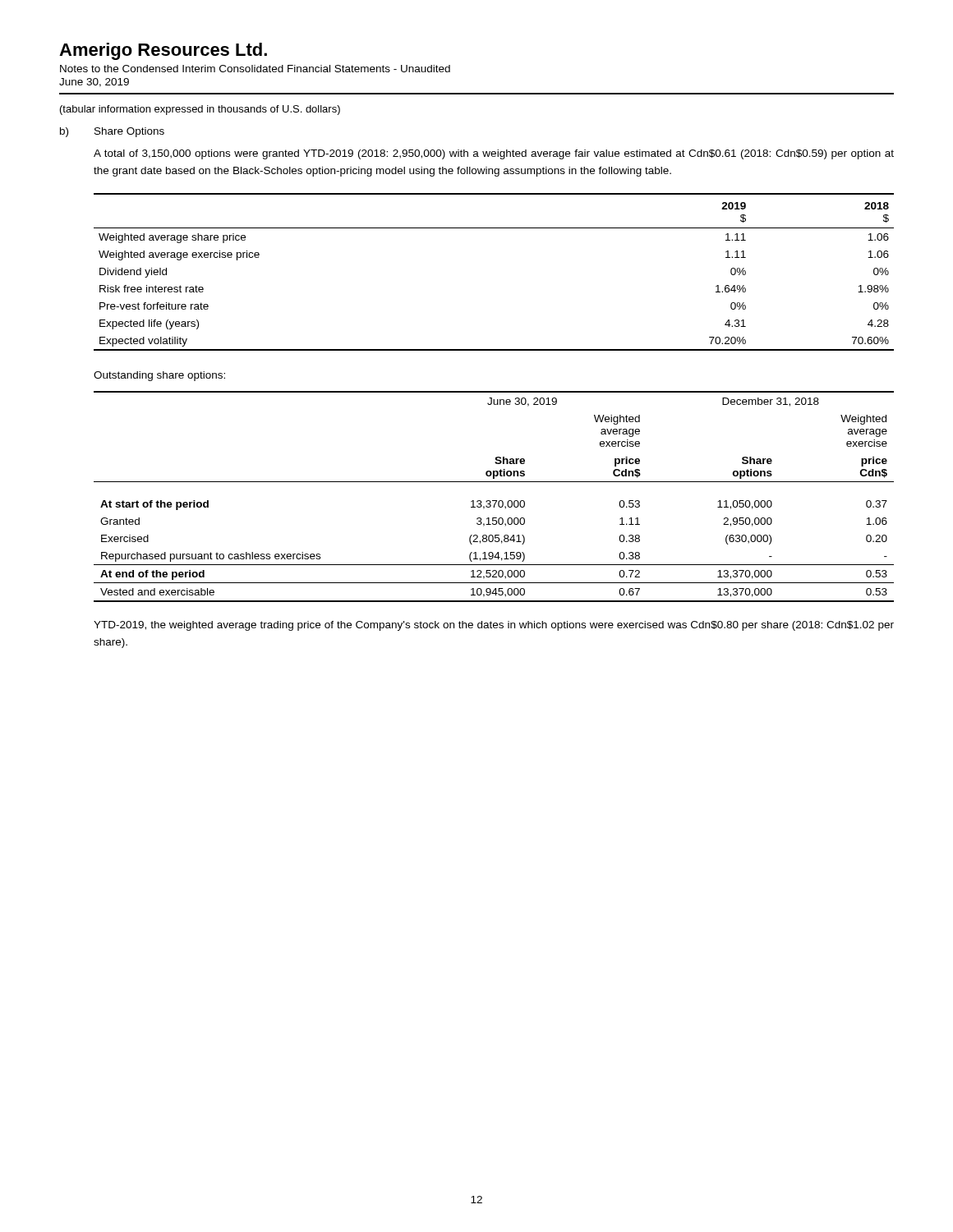Find the table that mentions "Expected volatility"
The image size is (953, 1232).
(494, 272)
